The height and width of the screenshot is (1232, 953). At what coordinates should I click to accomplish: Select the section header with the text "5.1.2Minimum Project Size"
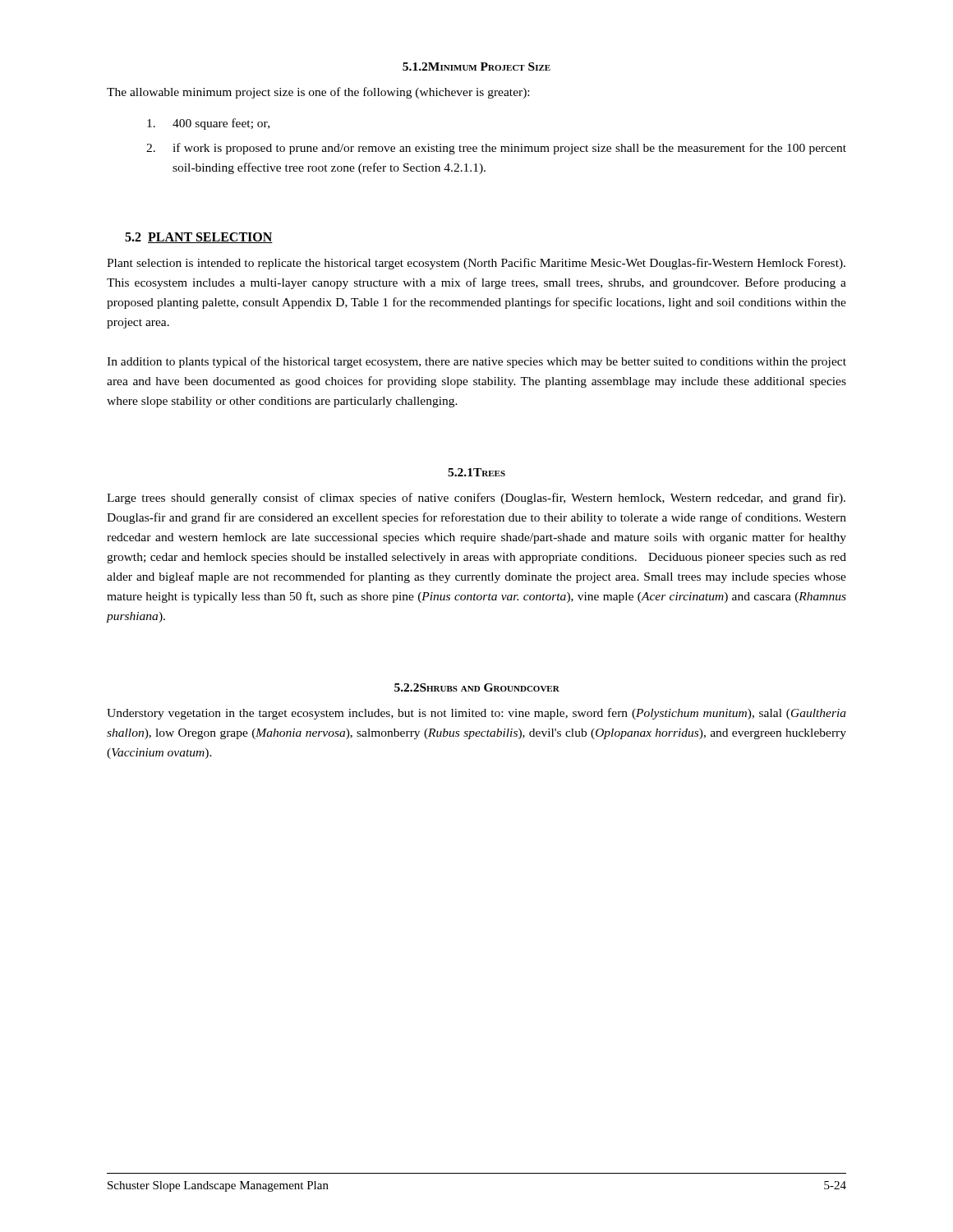tap(476, 66)
